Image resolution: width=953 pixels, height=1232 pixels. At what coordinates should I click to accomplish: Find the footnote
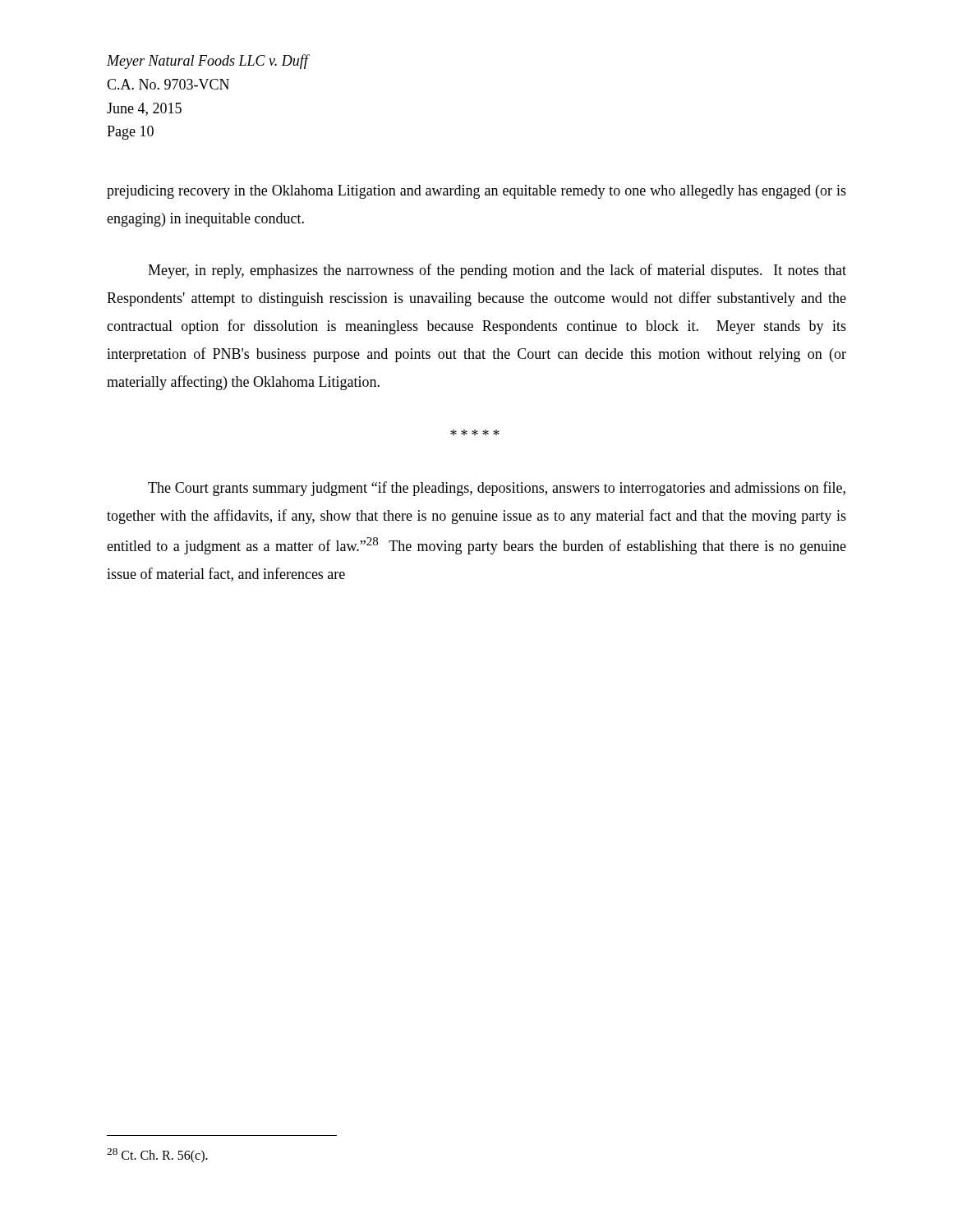pyautogui.click(x=158, y=1154)
